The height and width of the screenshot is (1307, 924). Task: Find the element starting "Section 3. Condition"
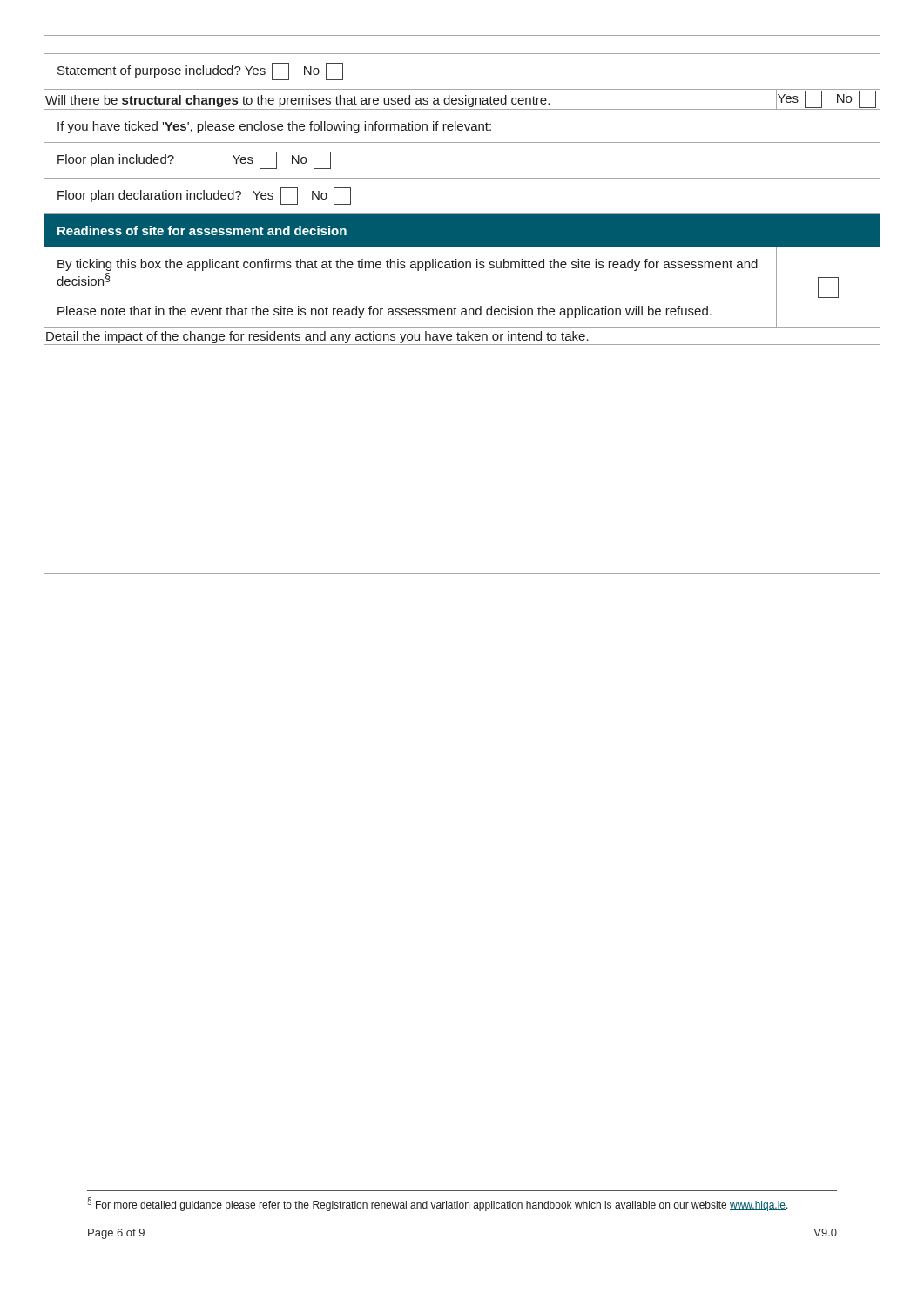(265, 44)
